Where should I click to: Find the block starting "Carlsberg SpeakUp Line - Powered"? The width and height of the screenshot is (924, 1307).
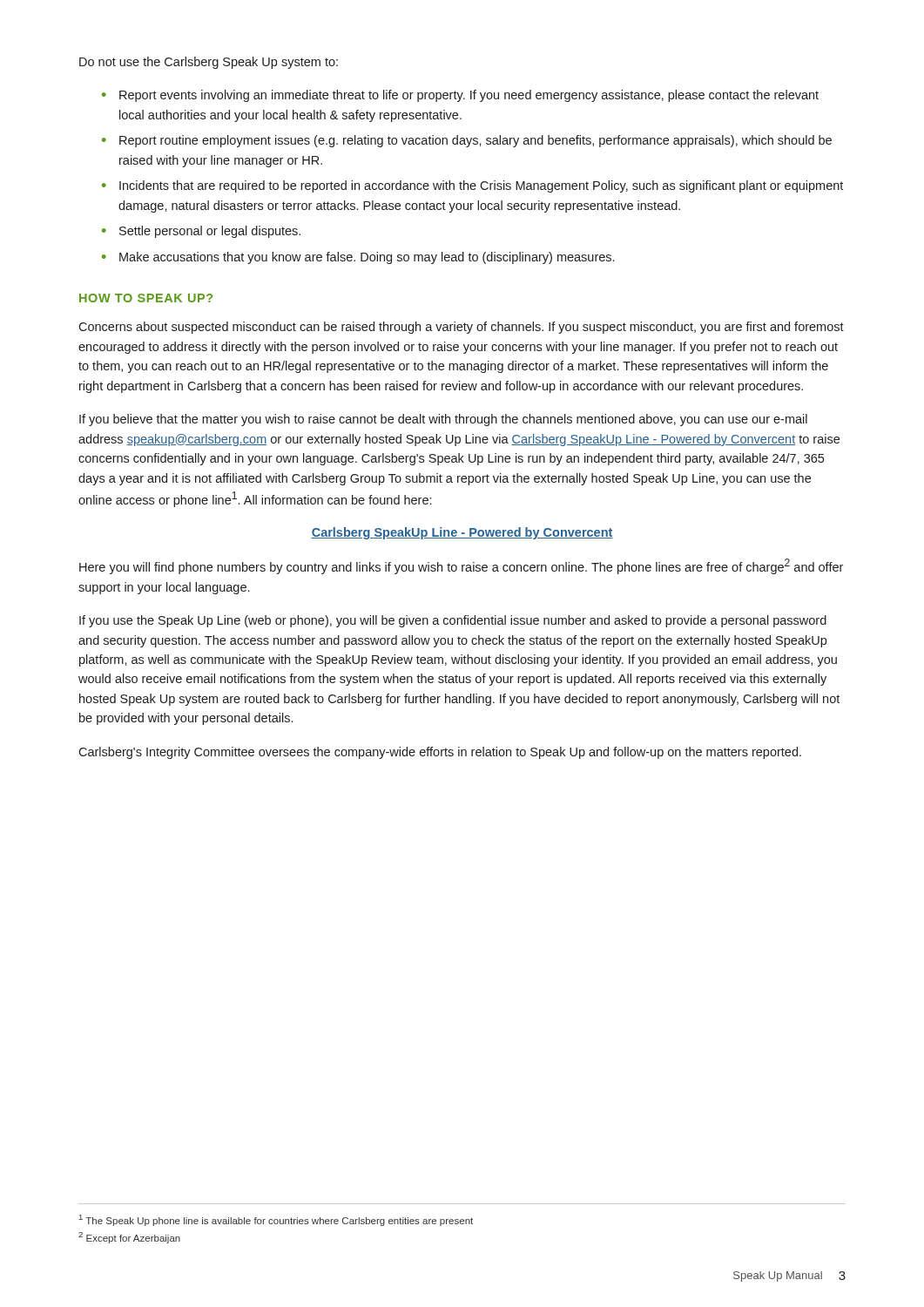click(462, 533)
